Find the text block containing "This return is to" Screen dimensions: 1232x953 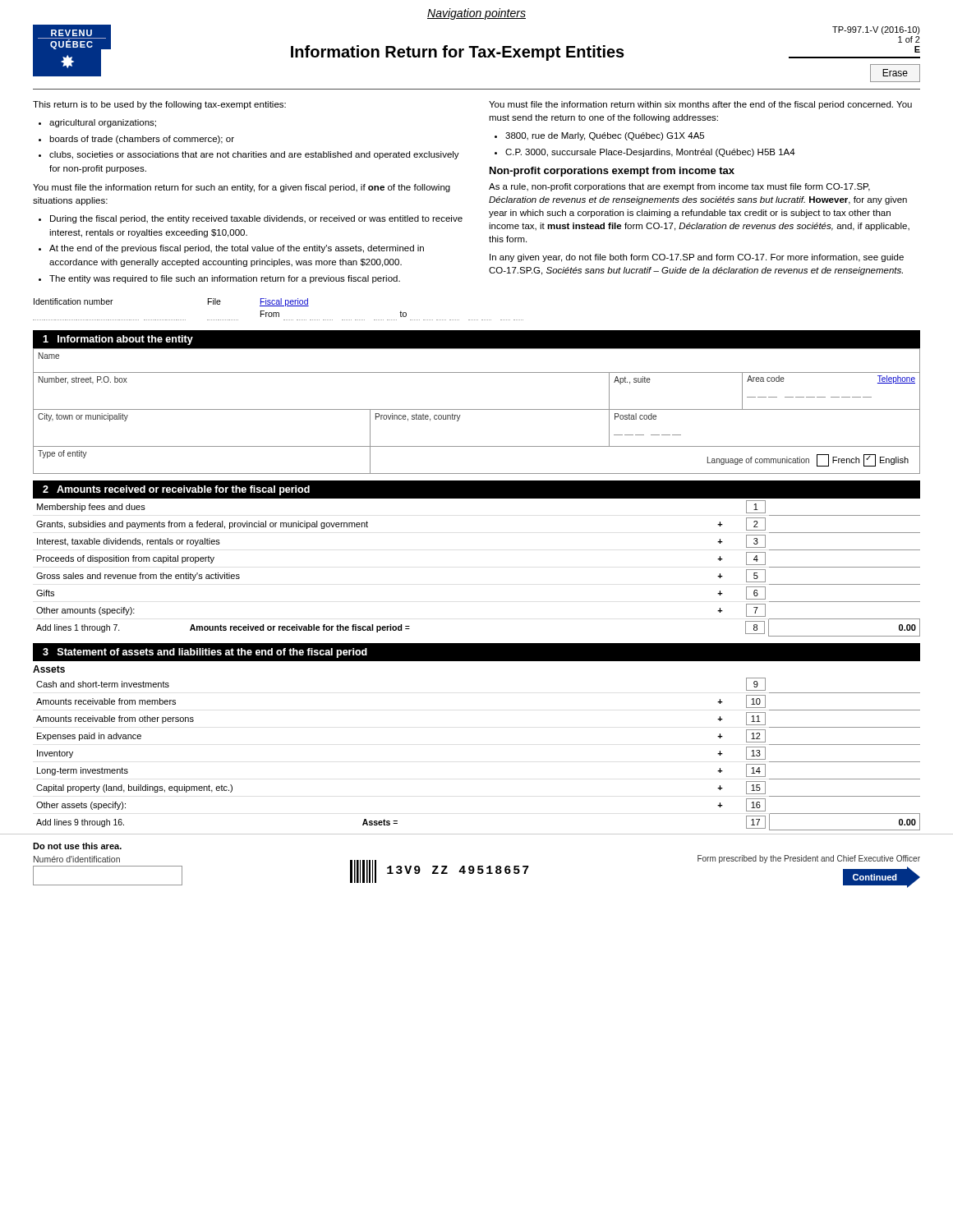[160, 104]
